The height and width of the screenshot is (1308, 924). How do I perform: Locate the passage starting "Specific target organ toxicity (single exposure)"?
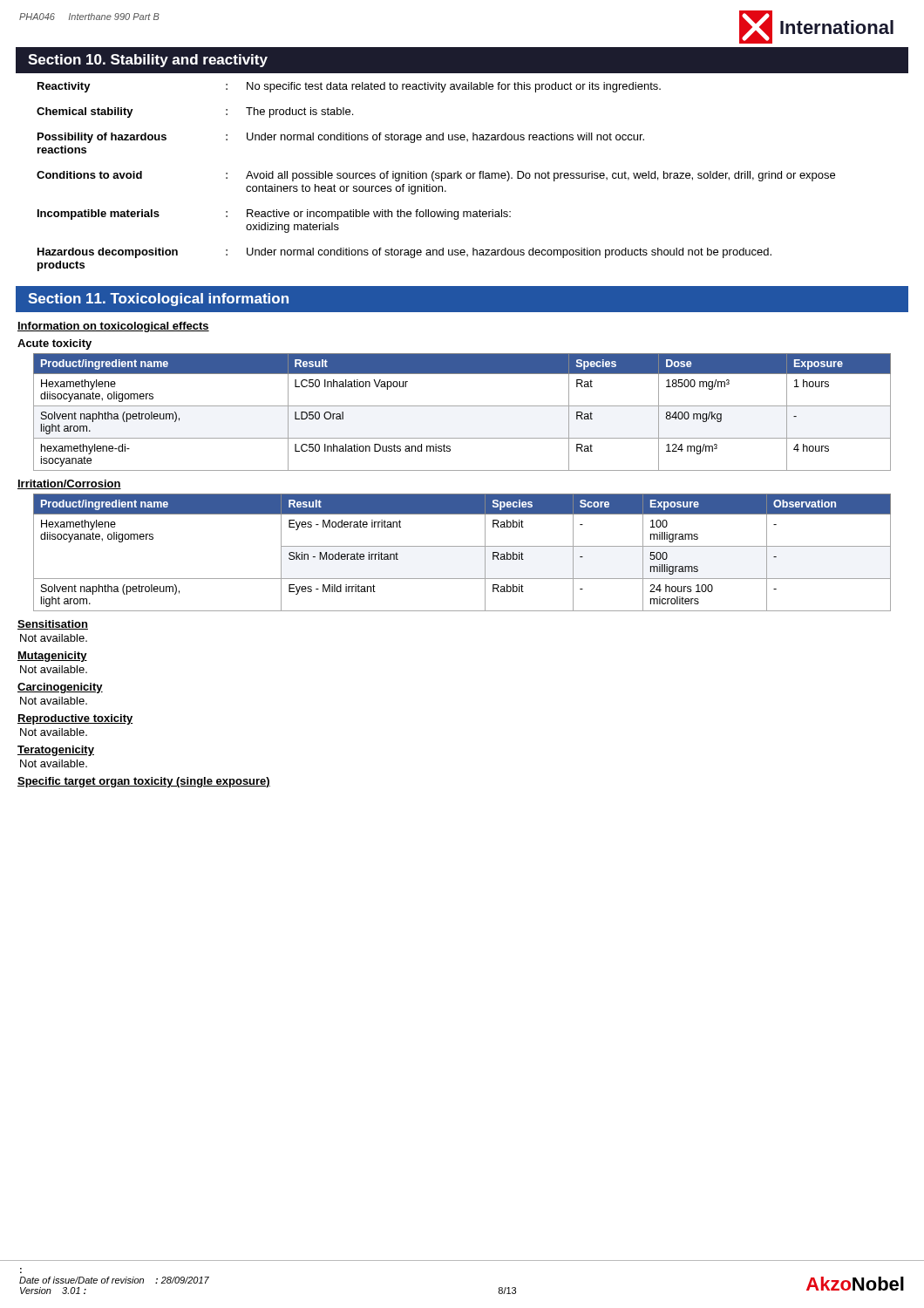click(x=144, y=781)
